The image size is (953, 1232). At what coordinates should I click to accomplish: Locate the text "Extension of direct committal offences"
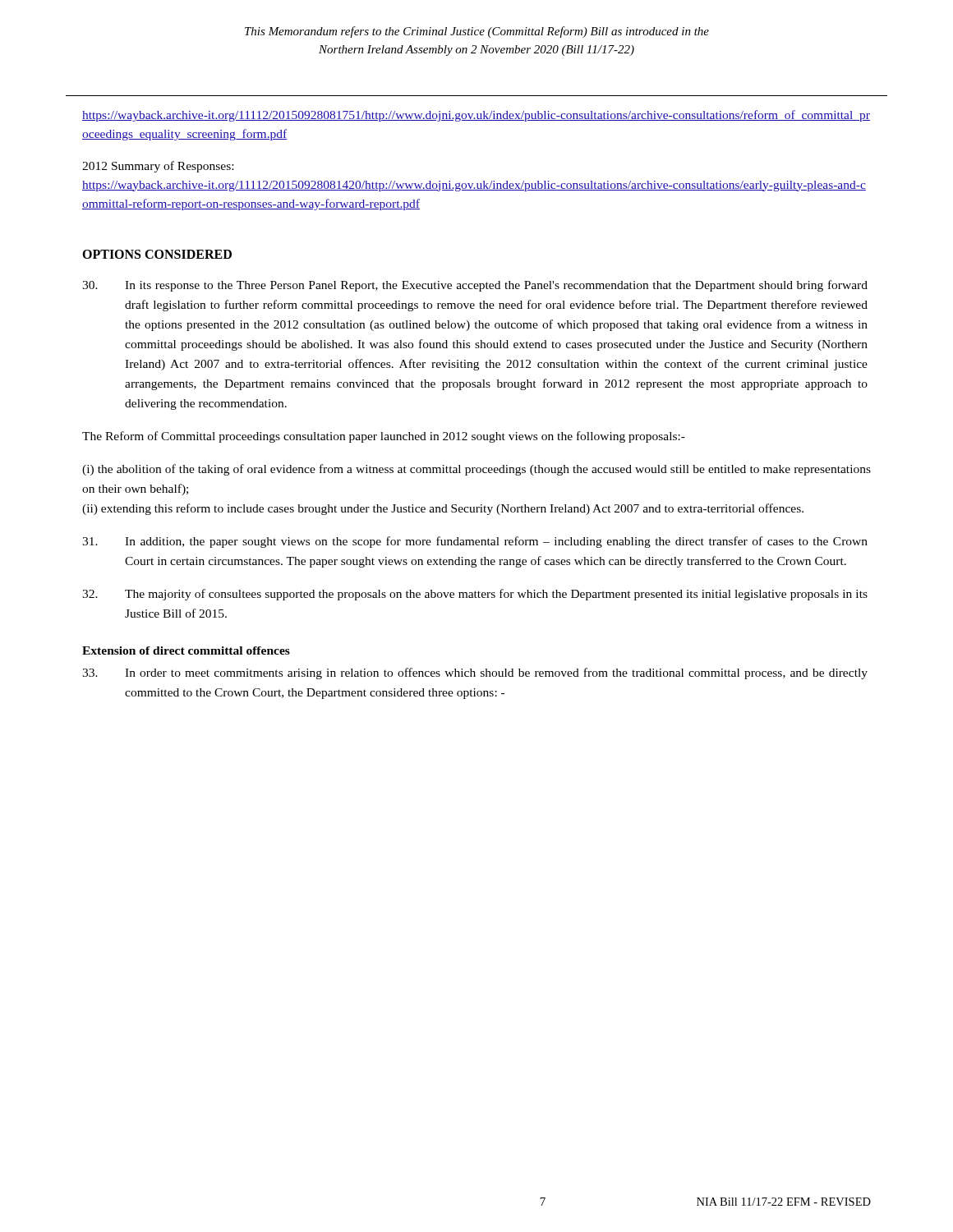(186, 650)
